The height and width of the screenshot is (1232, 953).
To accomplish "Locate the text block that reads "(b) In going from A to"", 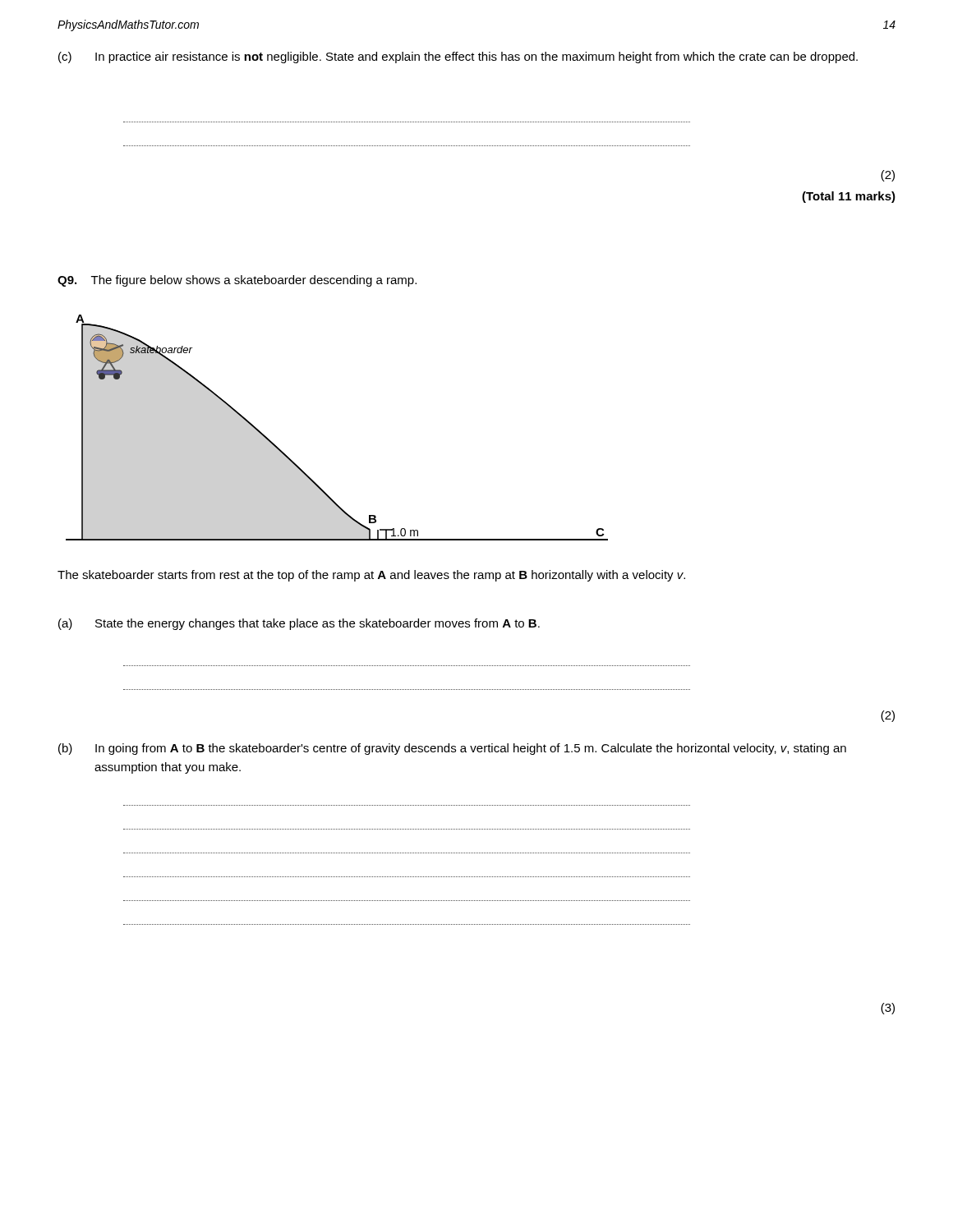I will point(460,758).
